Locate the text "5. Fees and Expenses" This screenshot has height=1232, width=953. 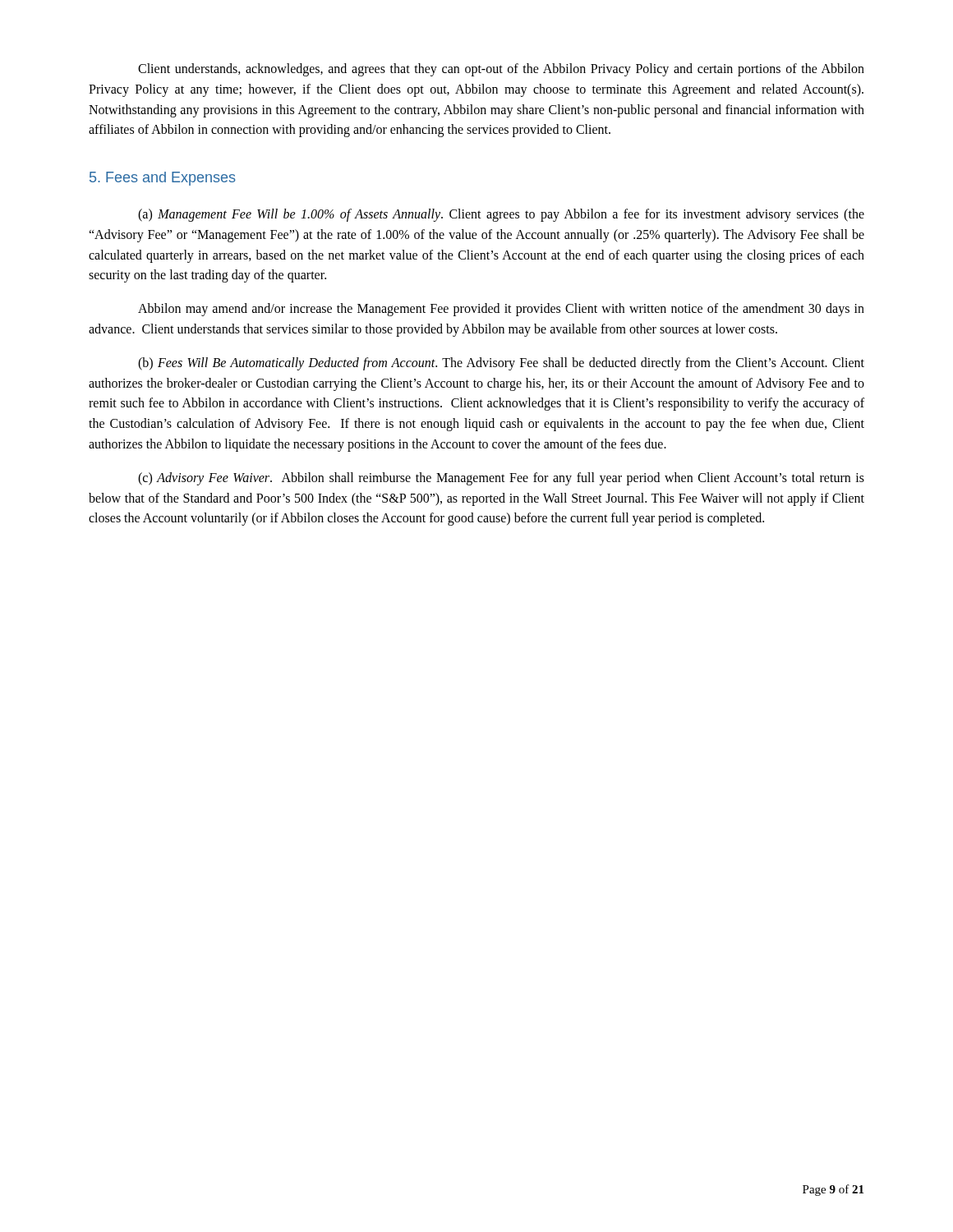click(x=162, y=178)
